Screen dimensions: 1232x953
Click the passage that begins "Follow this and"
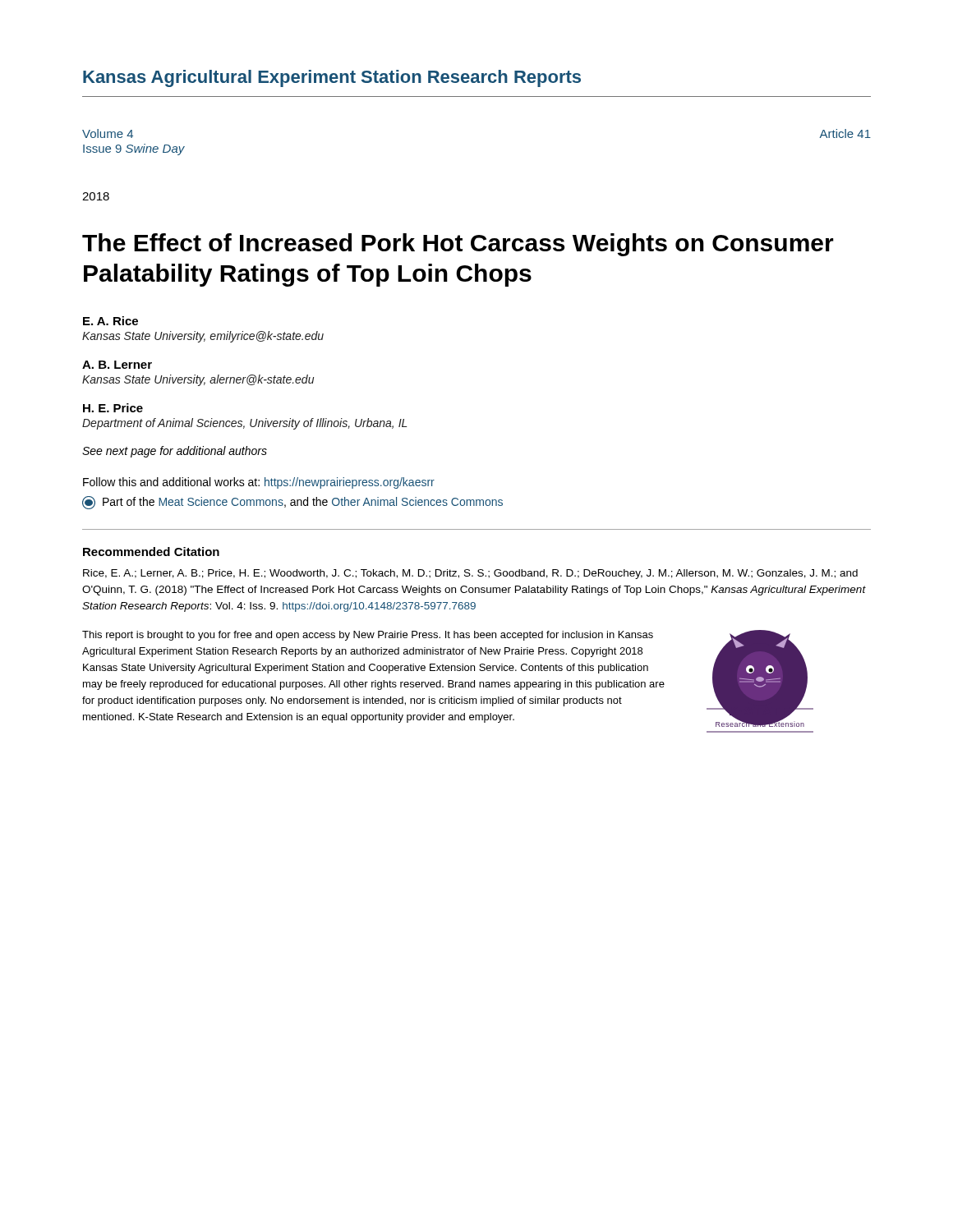[x=258, y=482]
